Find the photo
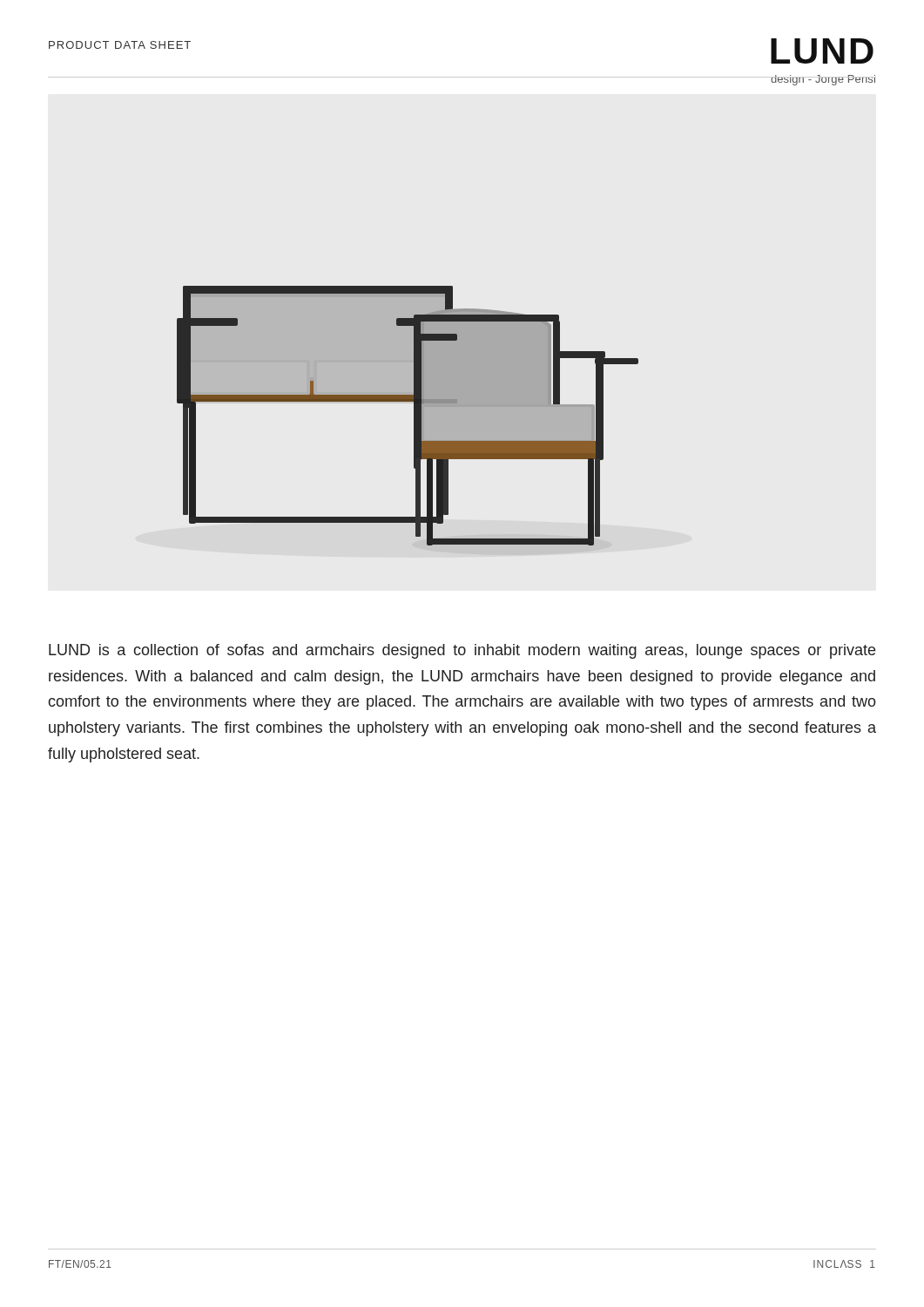924x1307 pixels. pyautogui.click(x=462, y=342)
